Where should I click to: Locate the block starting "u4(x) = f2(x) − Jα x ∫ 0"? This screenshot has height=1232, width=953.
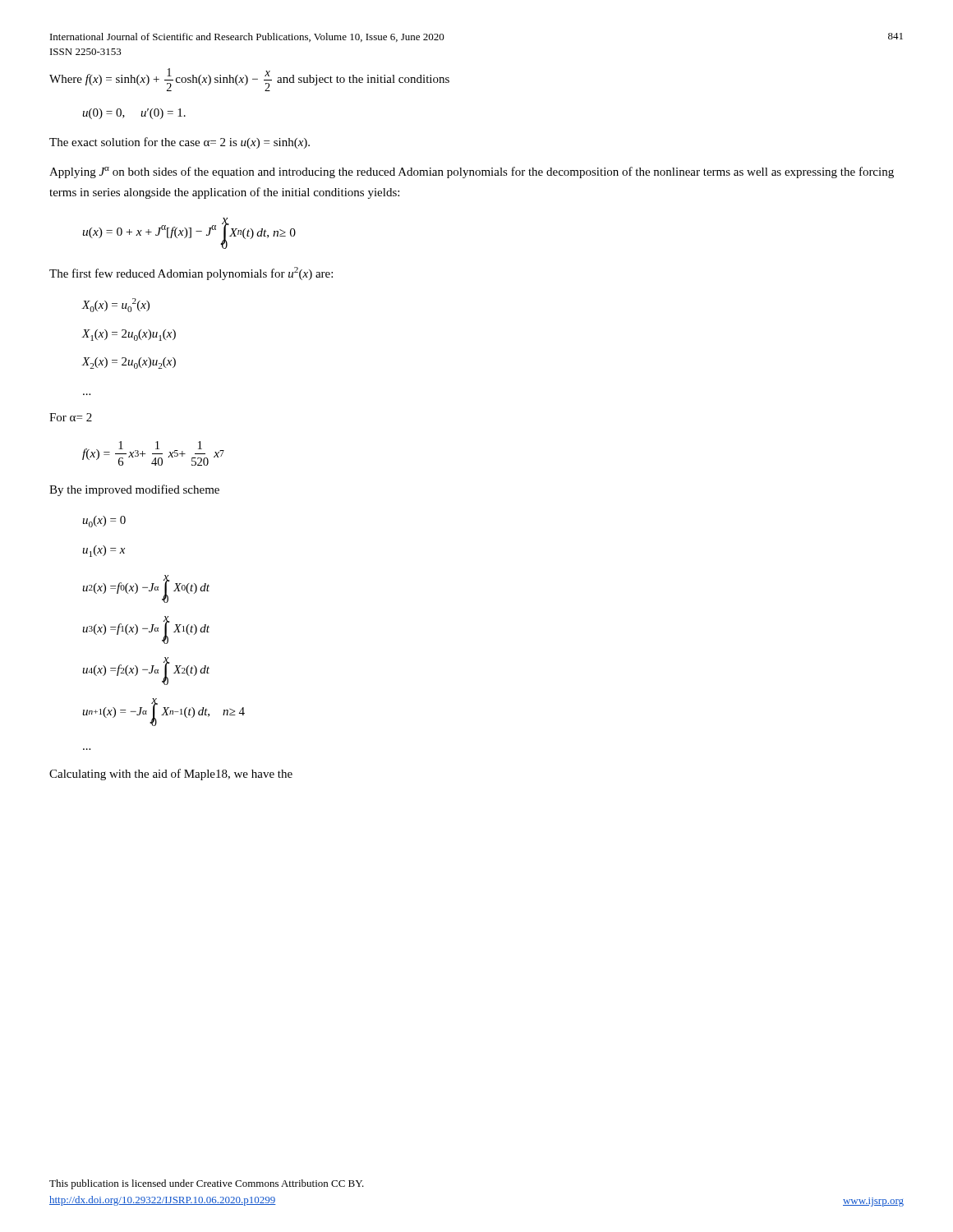coord(146,670)
